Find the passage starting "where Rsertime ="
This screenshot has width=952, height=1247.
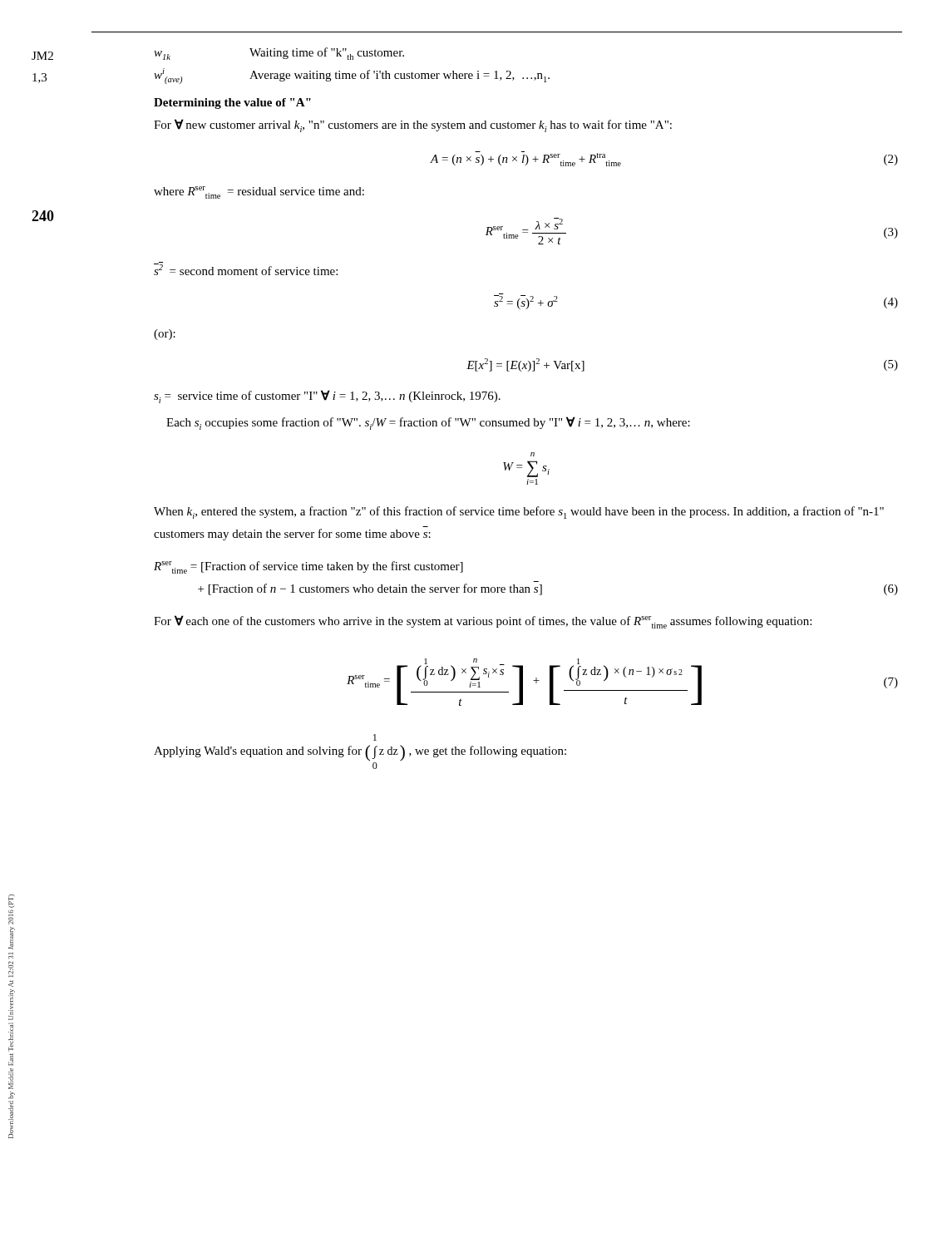259,191
